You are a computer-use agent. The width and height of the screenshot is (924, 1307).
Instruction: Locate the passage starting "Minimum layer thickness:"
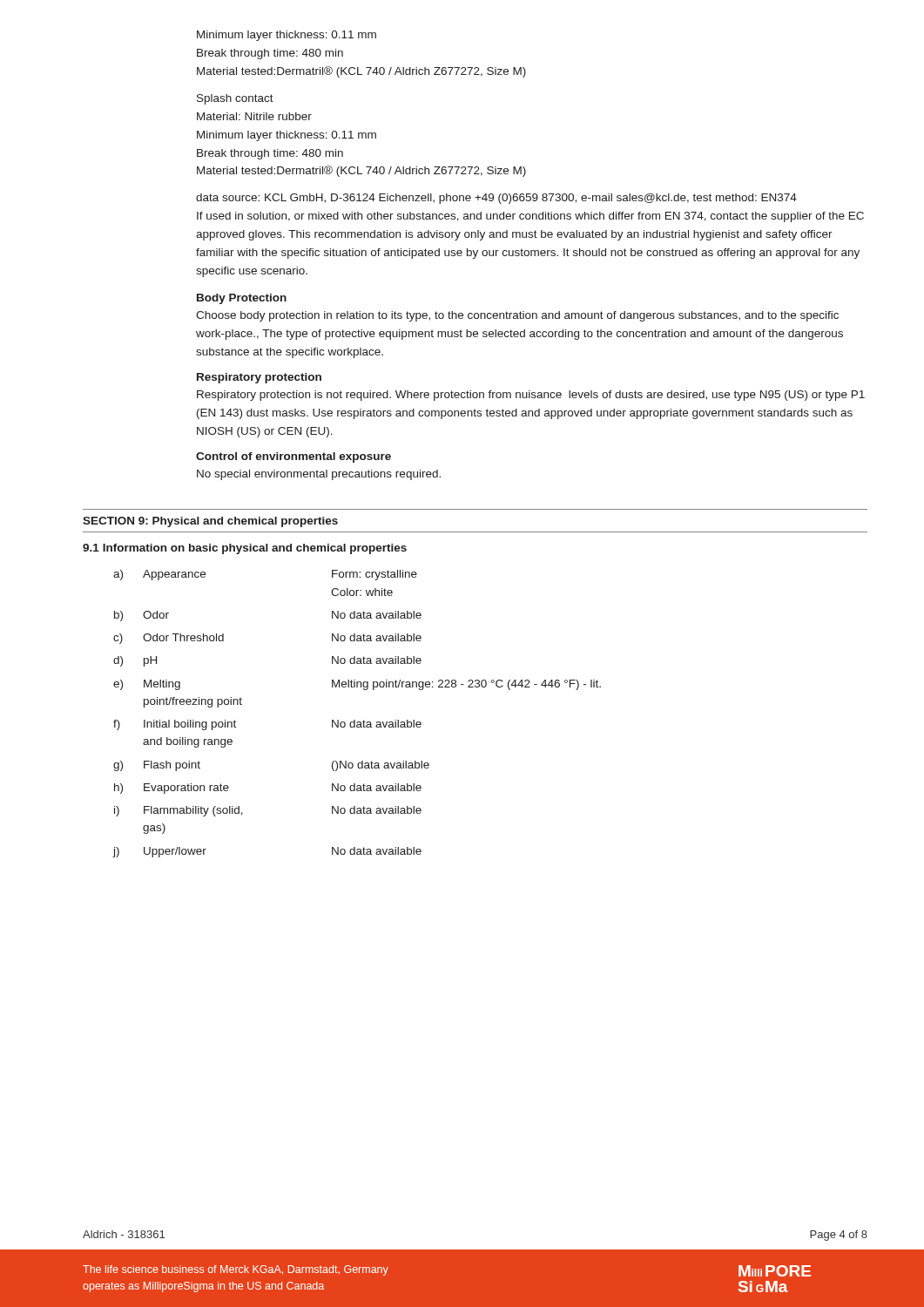pos(287,36)
